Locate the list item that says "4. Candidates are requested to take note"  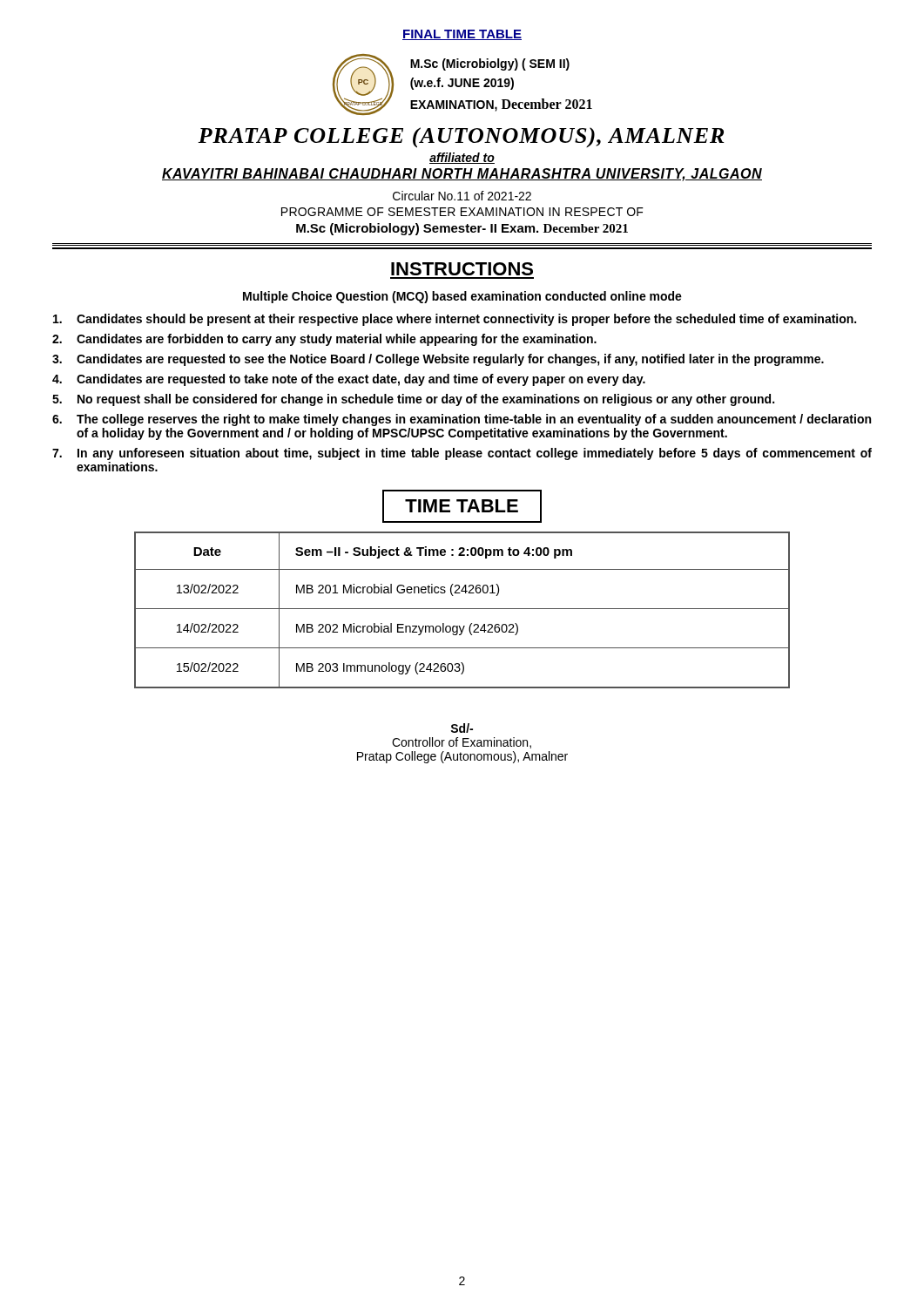point(349,379)
